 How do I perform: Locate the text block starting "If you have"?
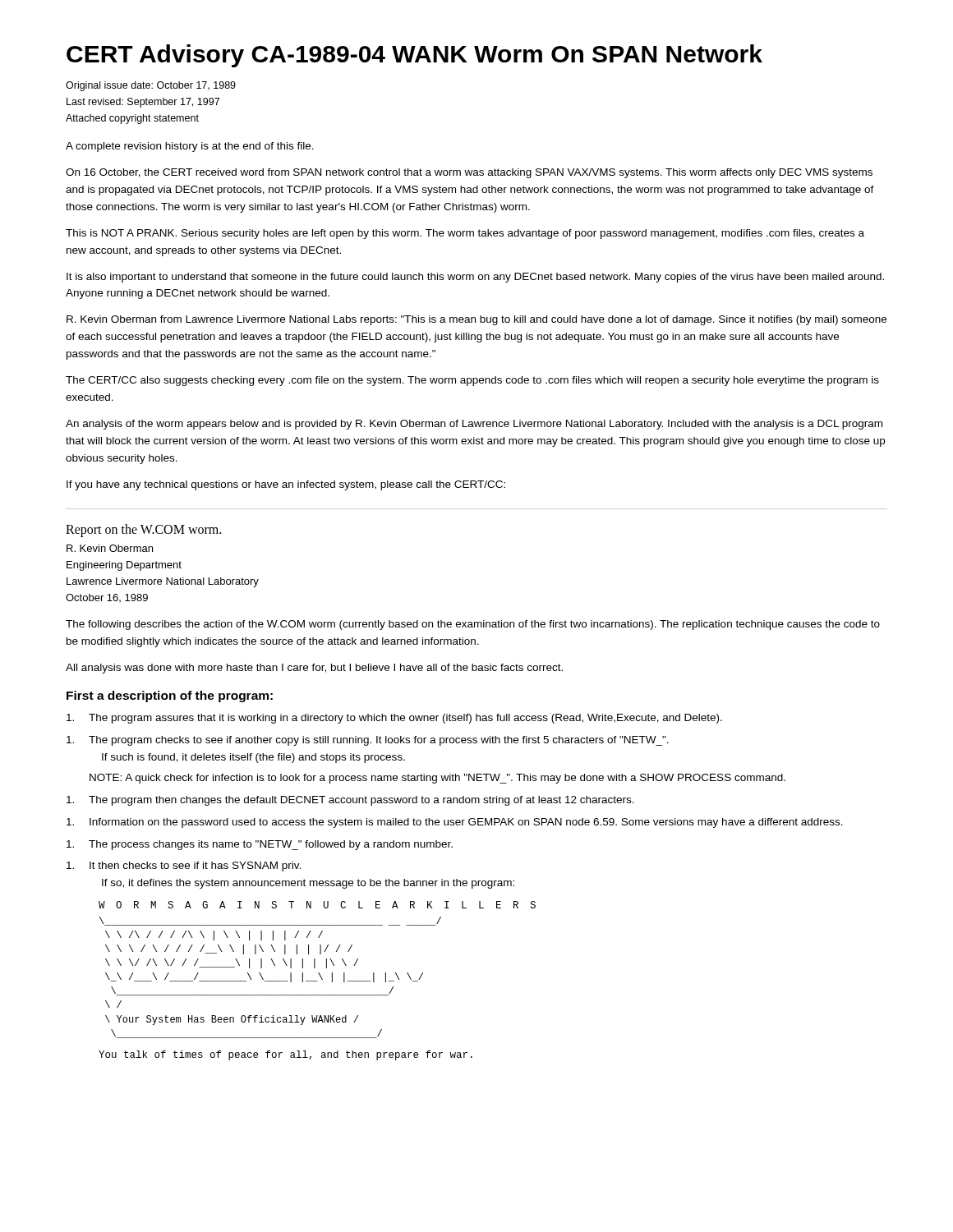click(286, 484)
